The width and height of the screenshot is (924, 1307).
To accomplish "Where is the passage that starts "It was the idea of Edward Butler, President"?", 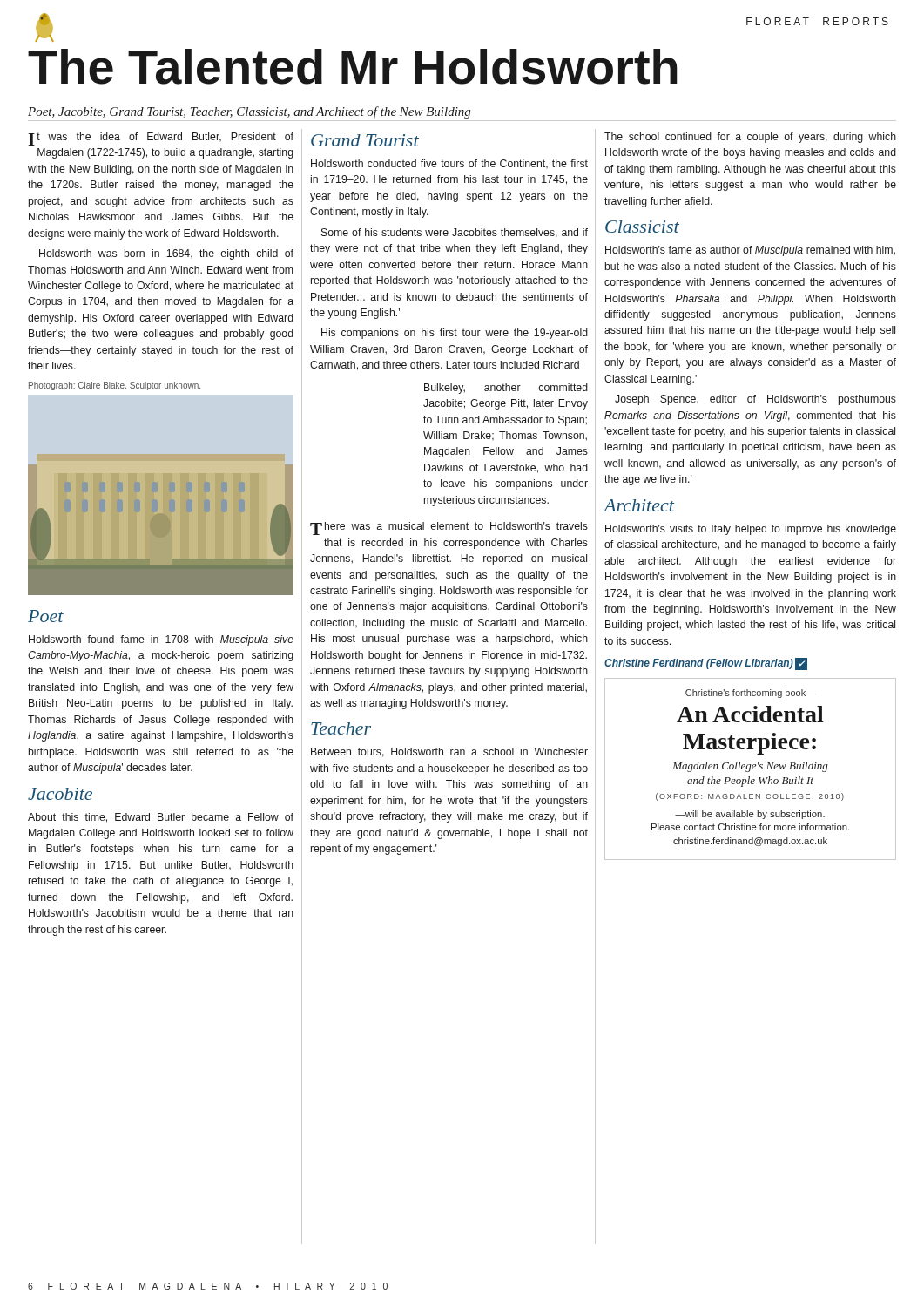I will point(161,252).
